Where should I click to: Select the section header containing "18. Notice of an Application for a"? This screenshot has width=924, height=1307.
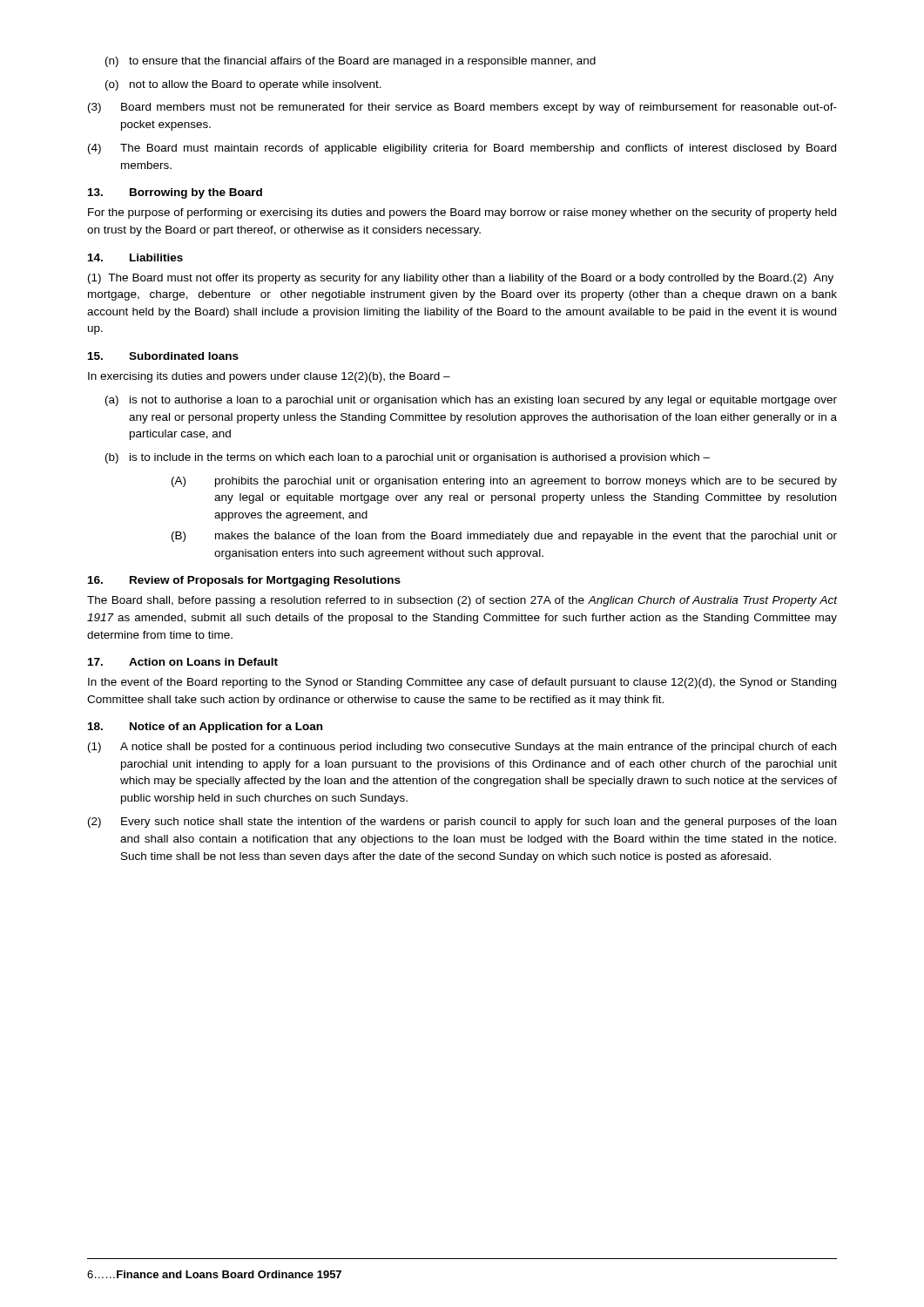[x=205, y=726]
